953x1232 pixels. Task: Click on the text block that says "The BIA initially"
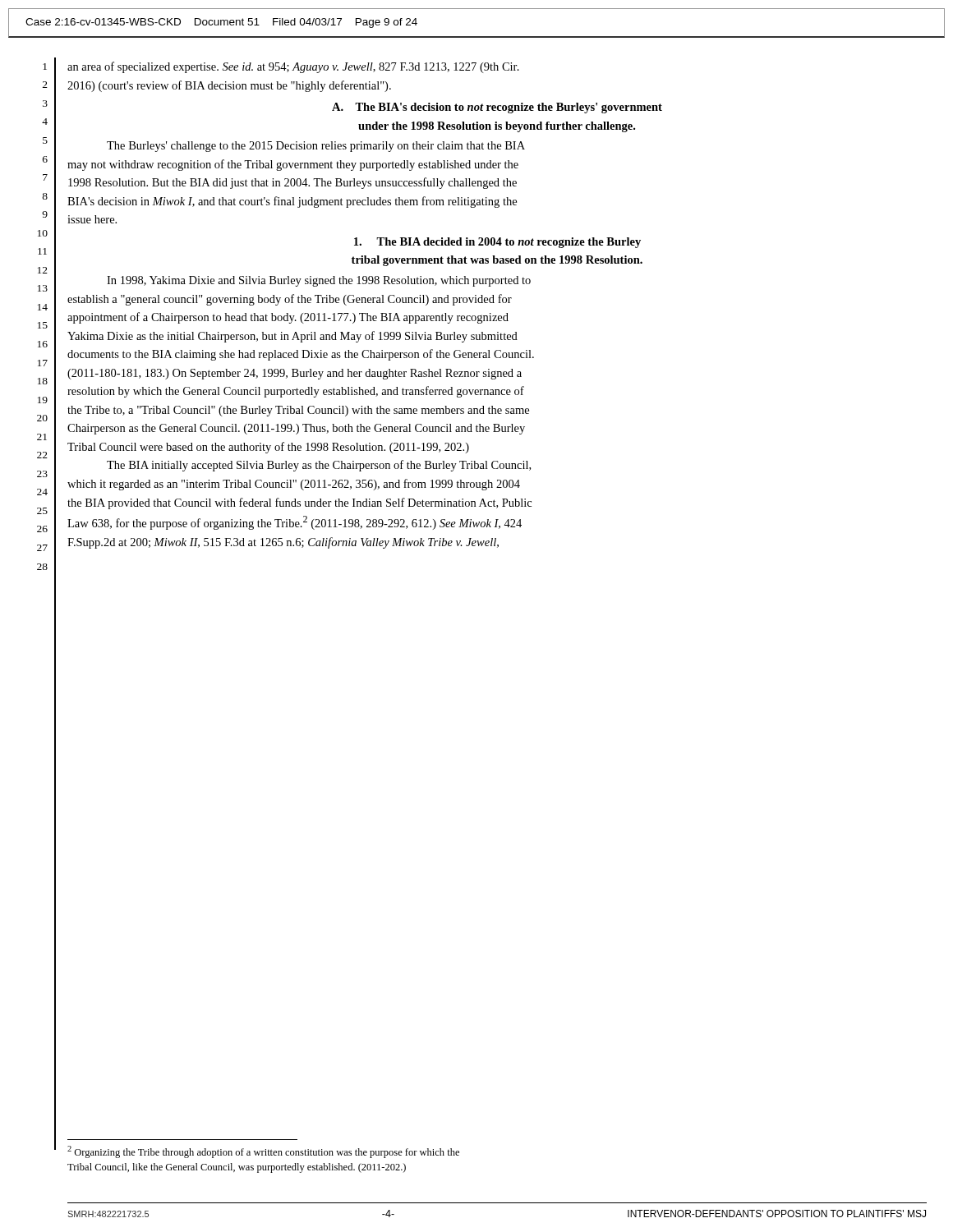(x=497, y=504)
